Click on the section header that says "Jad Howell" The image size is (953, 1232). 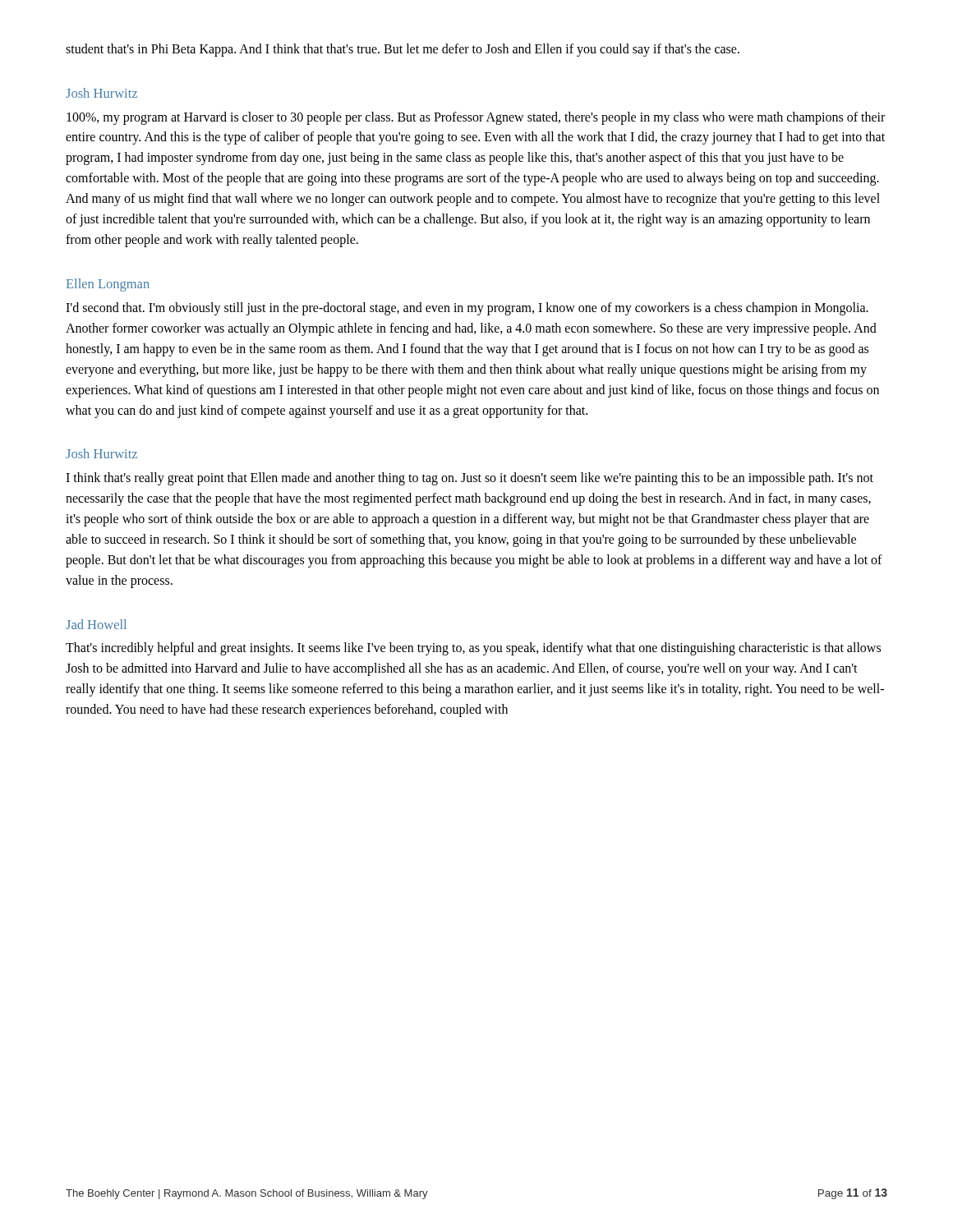pyautogui.click(x=96, y=624)
